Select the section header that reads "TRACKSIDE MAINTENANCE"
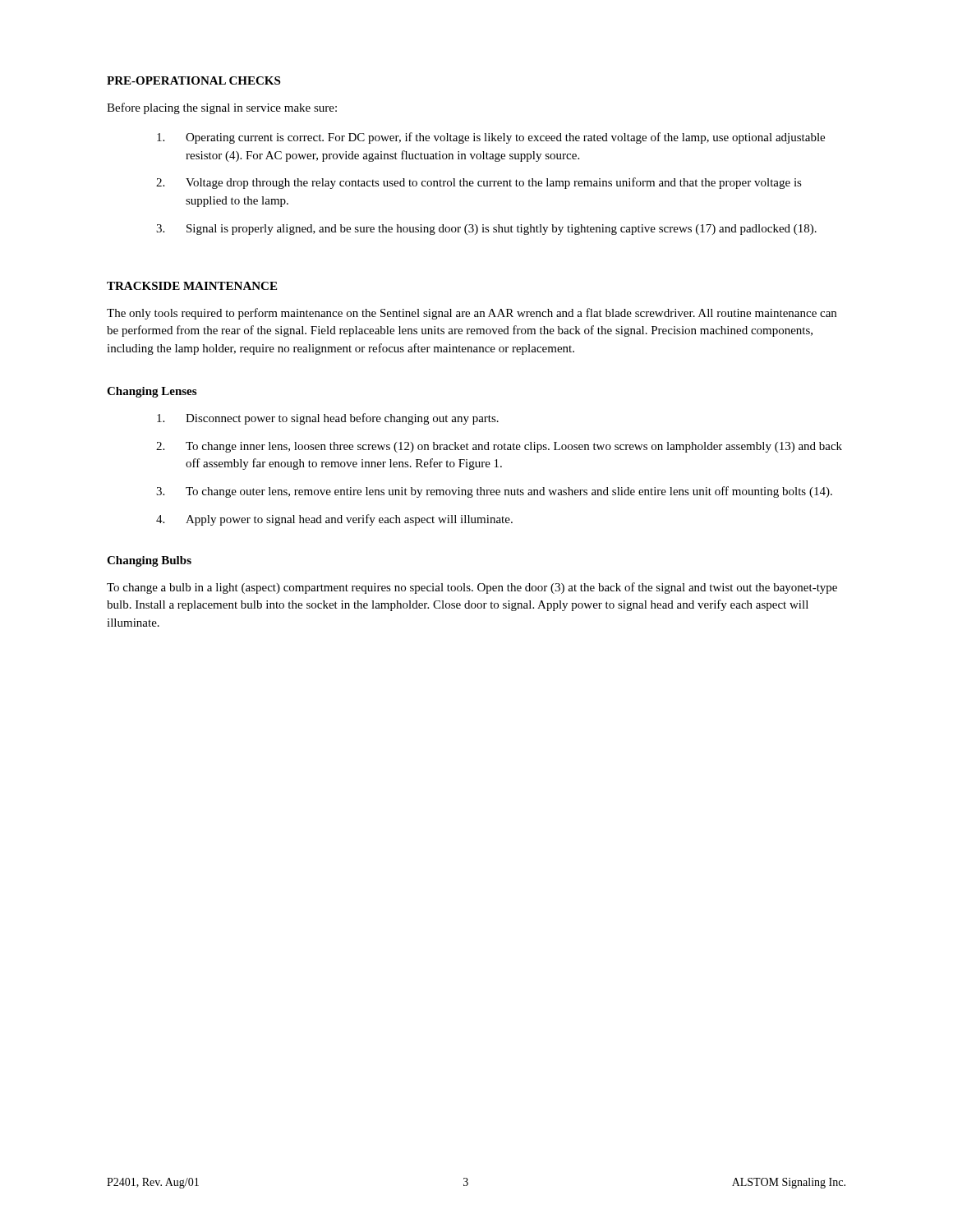 192,285
